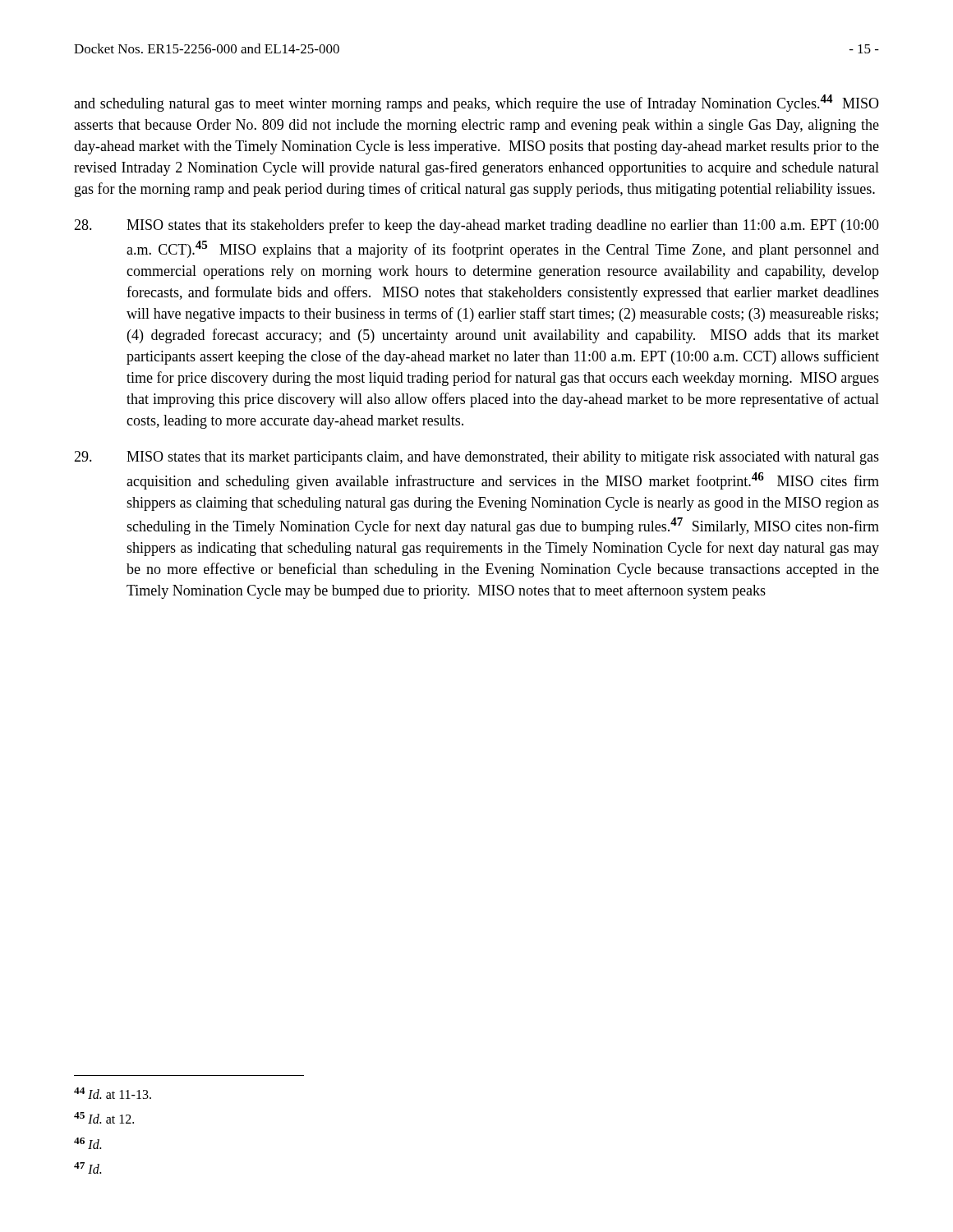This screenshot has height=1232, width=953.
Task: Find the footnote containing "47 Id."
Action: [88, 1168]
